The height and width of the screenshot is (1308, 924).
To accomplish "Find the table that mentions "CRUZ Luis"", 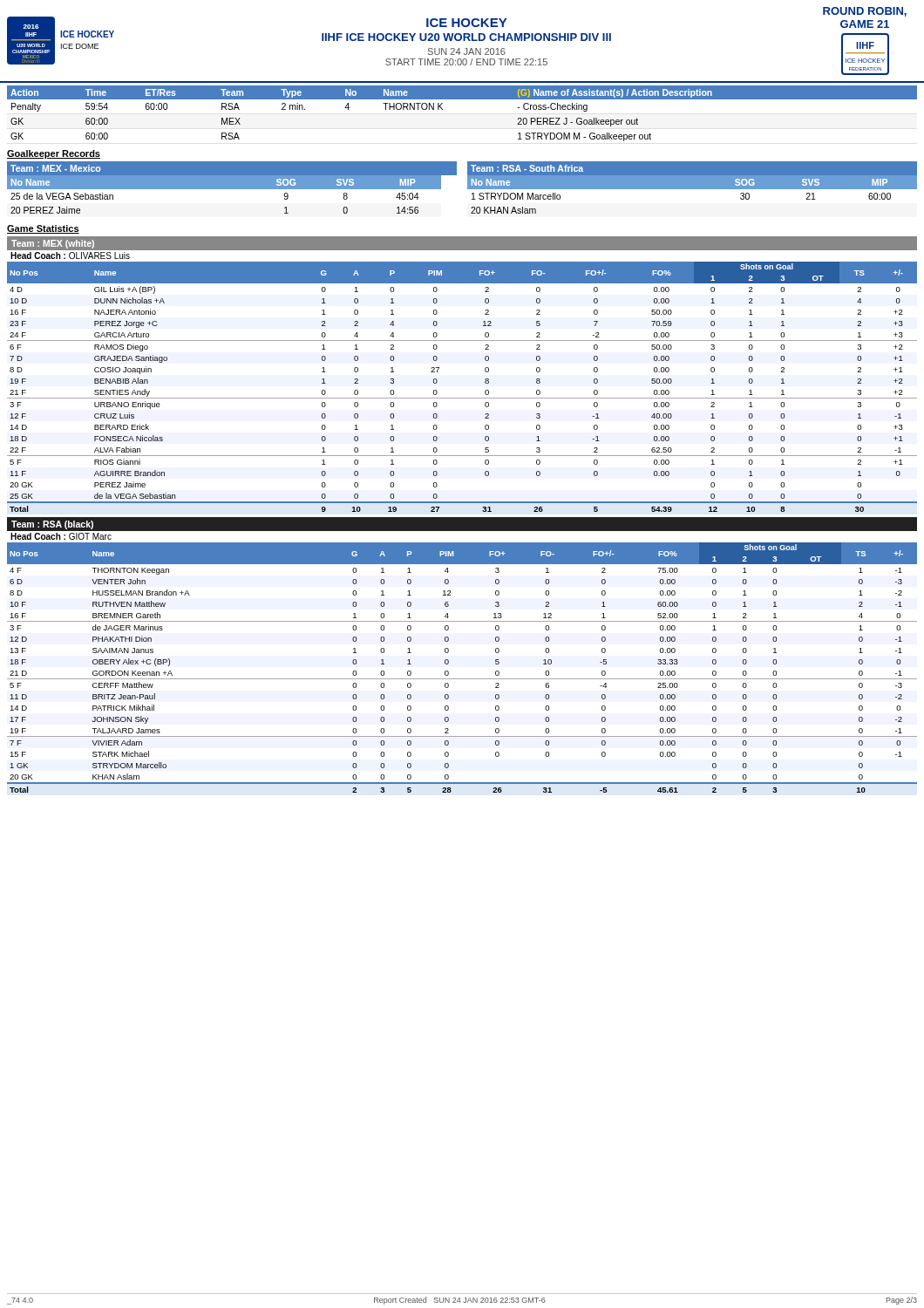I will coord(462,388).
